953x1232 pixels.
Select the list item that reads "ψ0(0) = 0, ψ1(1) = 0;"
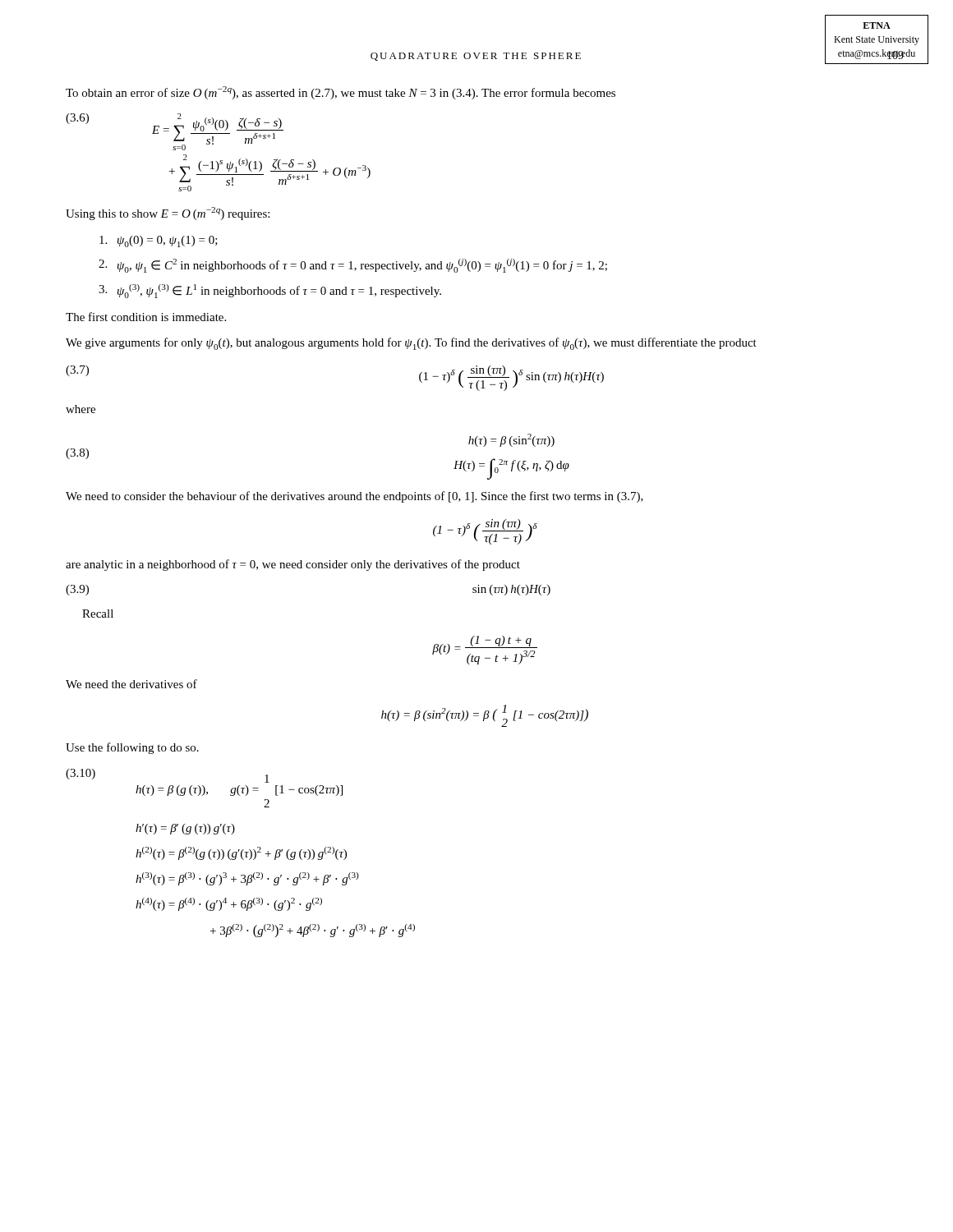coord(159,241)
